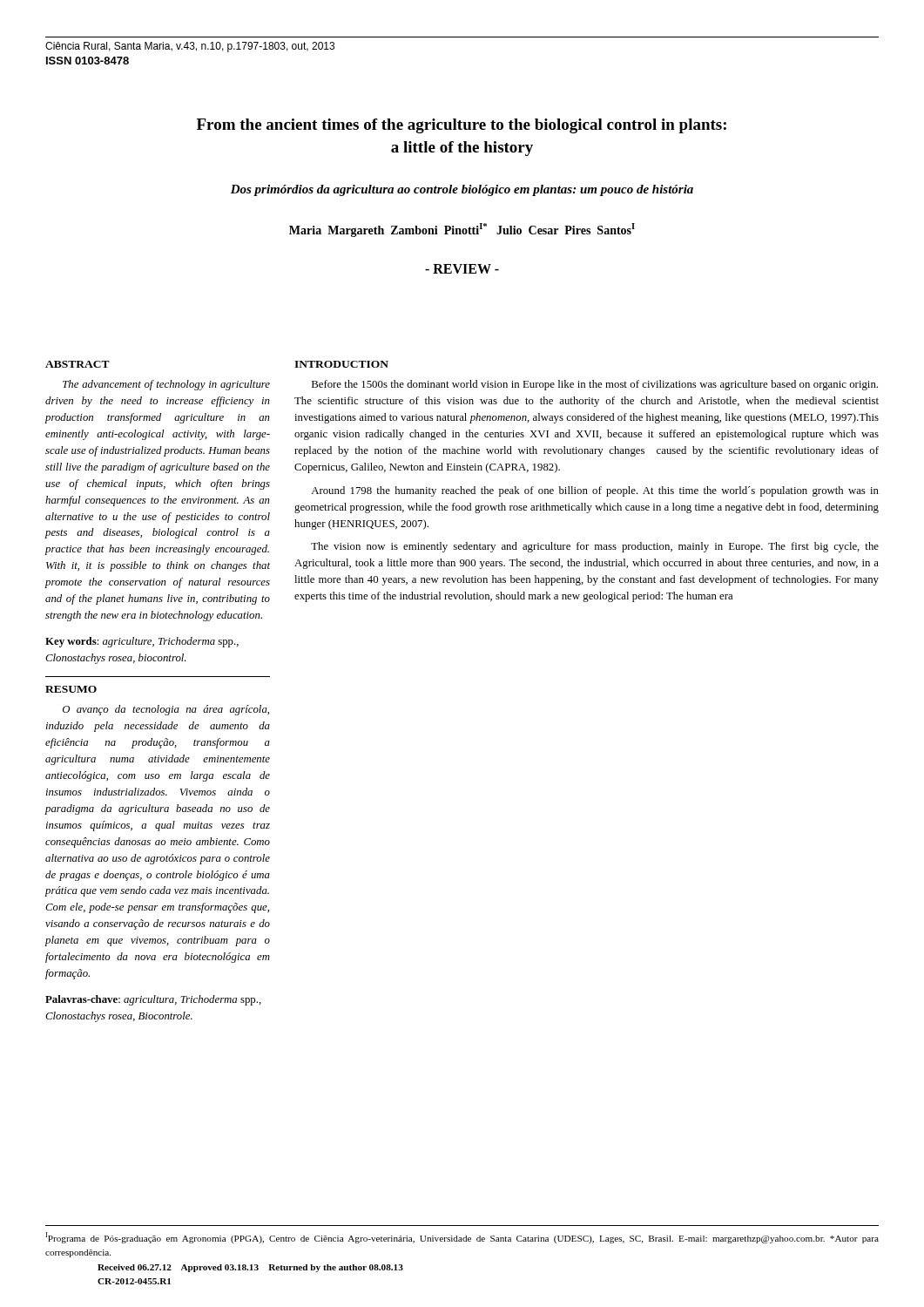This screenshot has height=1307, width=924.
Task: Click the passage that begins "Maria Margareth Zamboni PinottiI*"
Action: pyautogui.click(x=462, y=229)
